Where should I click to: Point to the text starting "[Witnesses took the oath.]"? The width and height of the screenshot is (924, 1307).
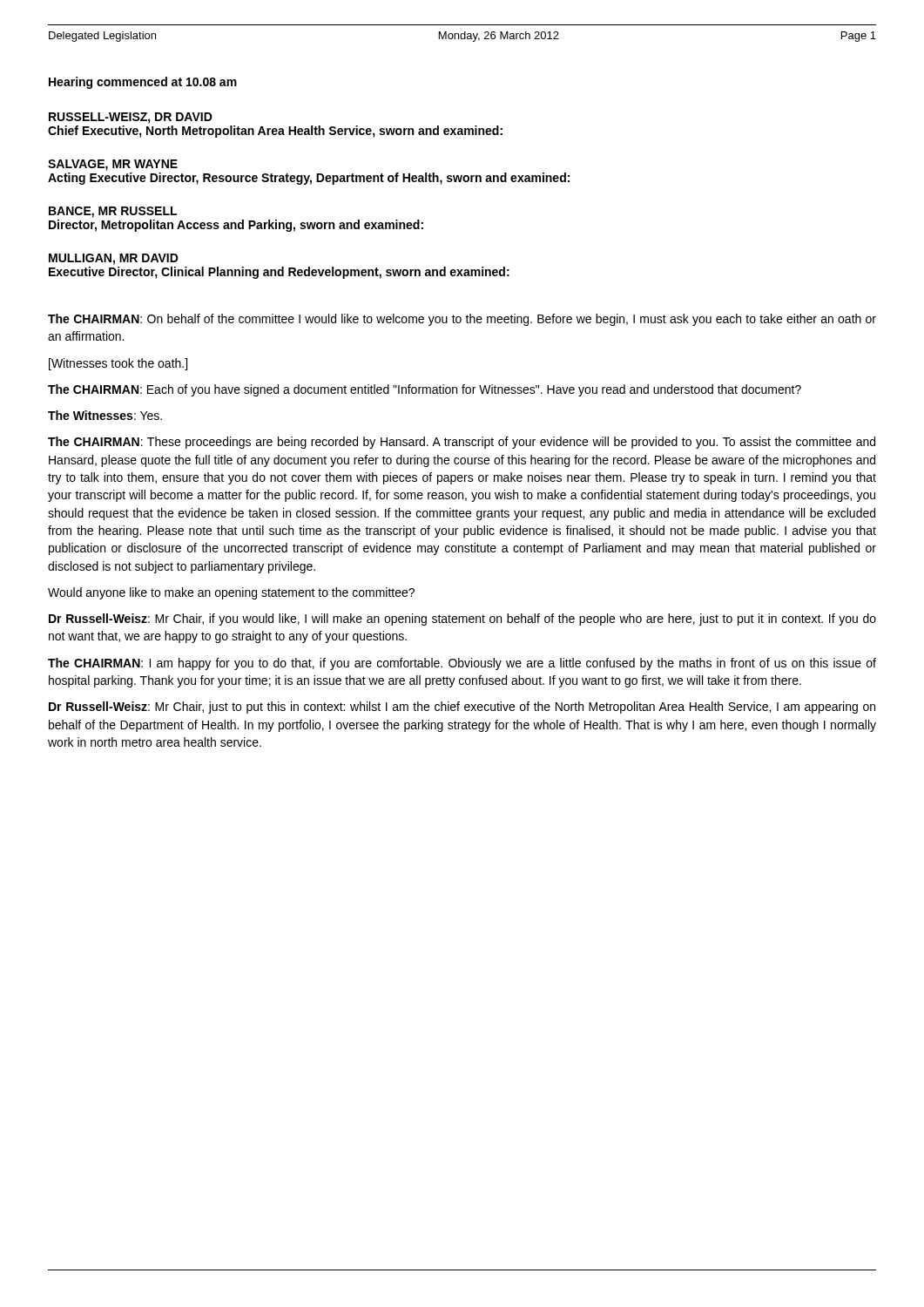(118, 363)
